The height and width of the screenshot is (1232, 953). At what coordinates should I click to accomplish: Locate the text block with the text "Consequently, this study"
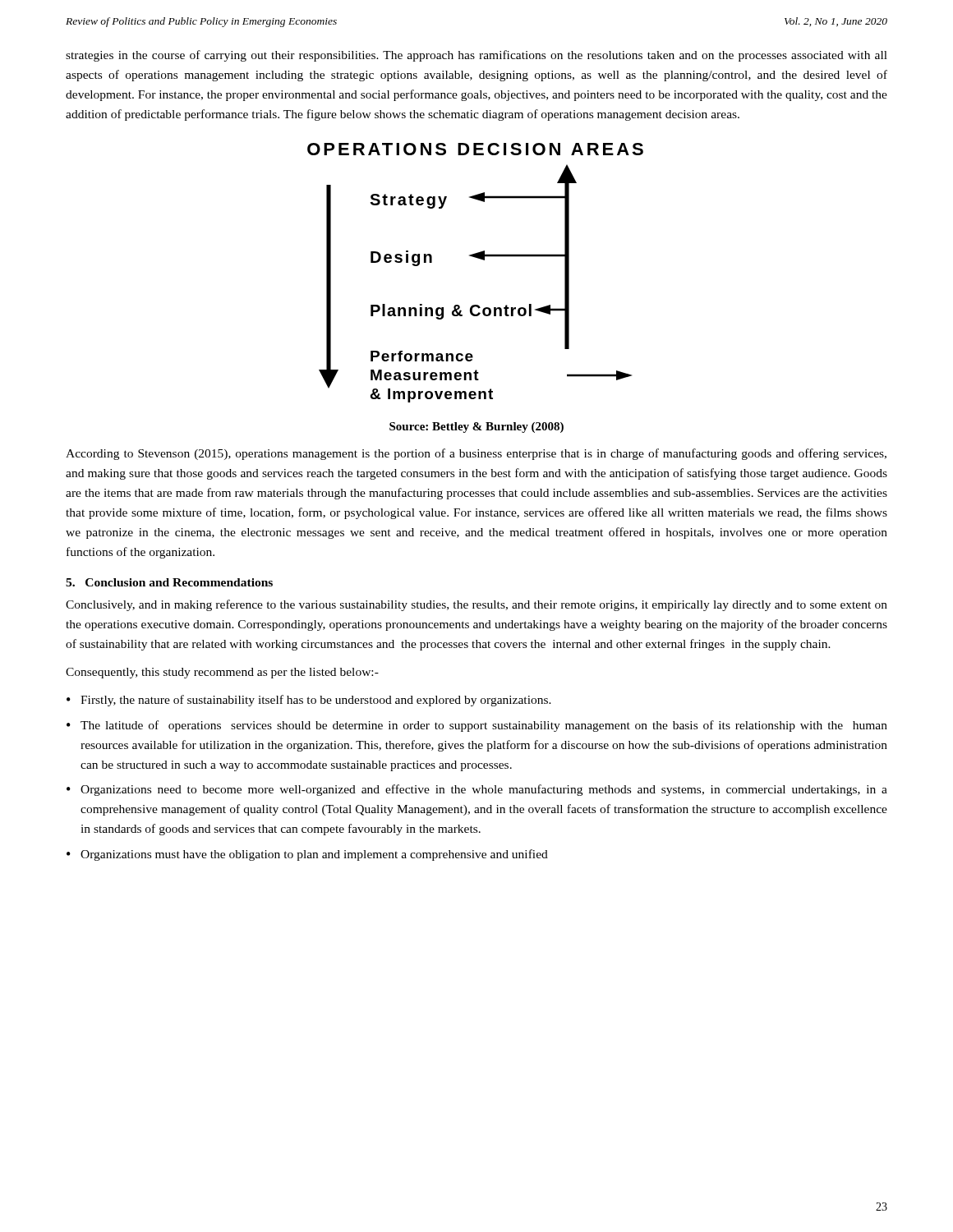click(222, 673)
